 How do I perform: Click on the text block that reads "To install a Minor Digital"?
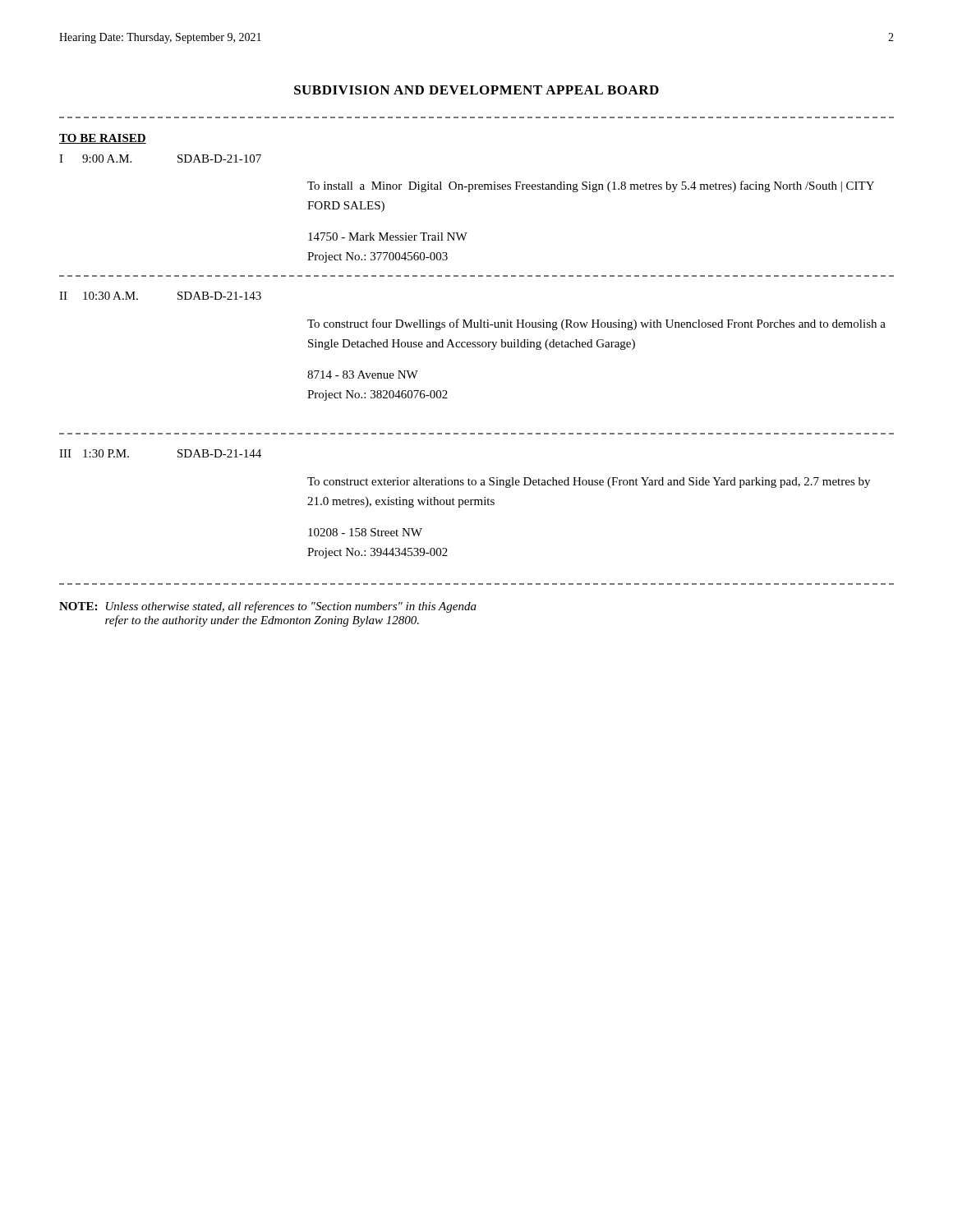coord(591,186)
